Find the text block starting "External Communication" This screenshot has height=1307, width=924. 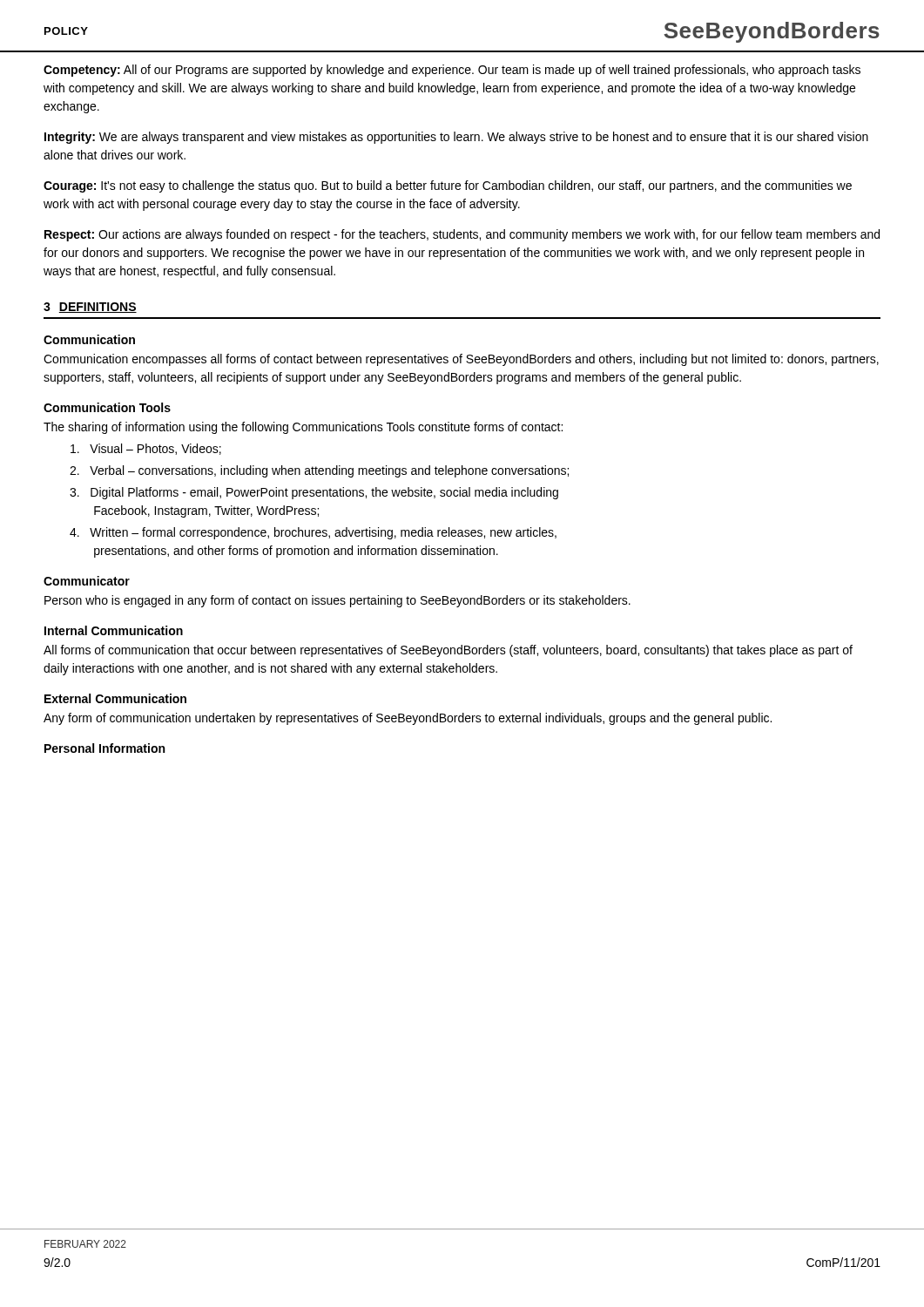pyautogui.click(x=115, y=699)
